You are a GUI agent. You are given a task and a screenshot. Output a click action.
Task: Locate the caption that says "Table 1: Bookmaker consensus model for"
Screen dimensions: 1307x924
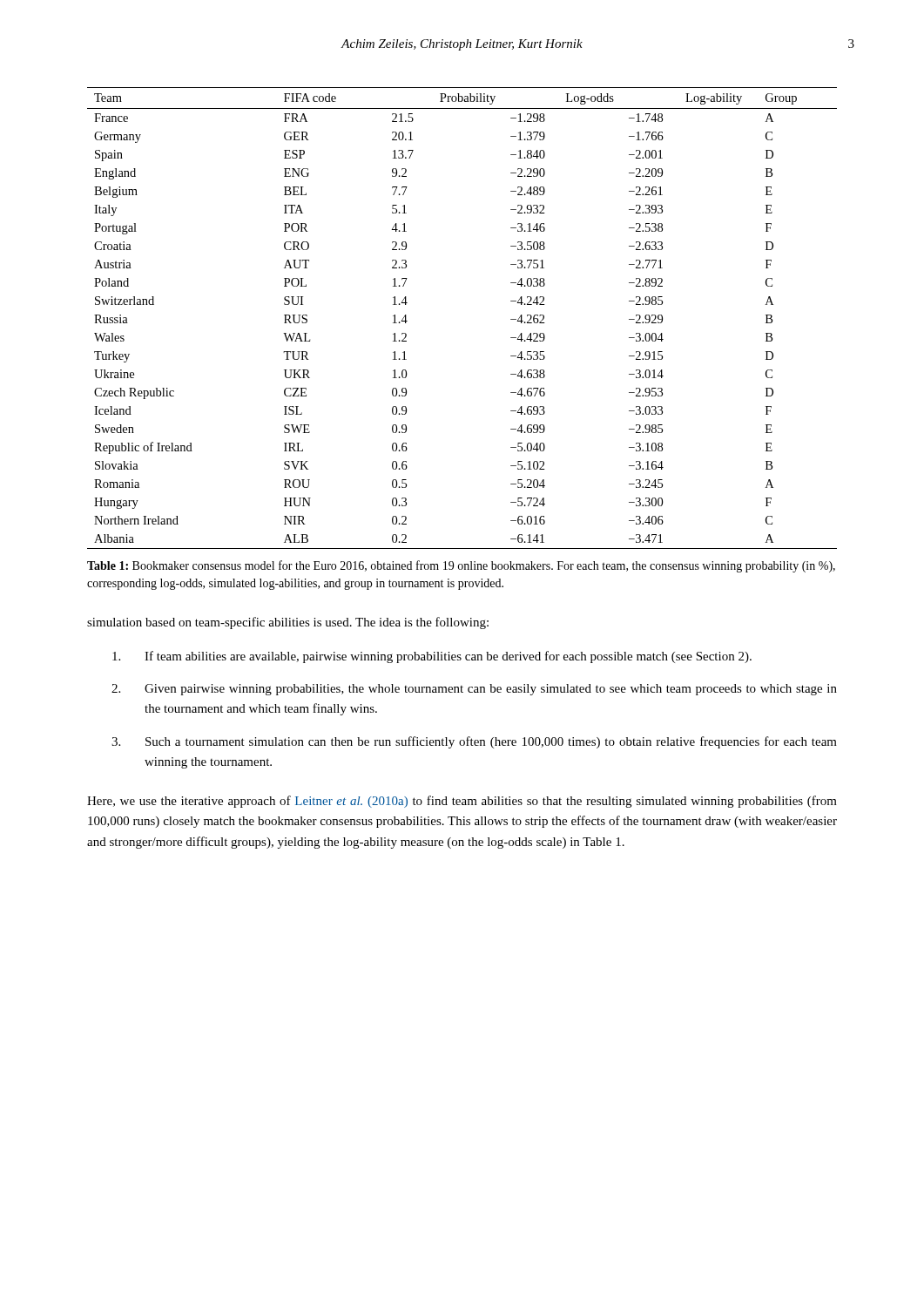[x=461, y=575]
